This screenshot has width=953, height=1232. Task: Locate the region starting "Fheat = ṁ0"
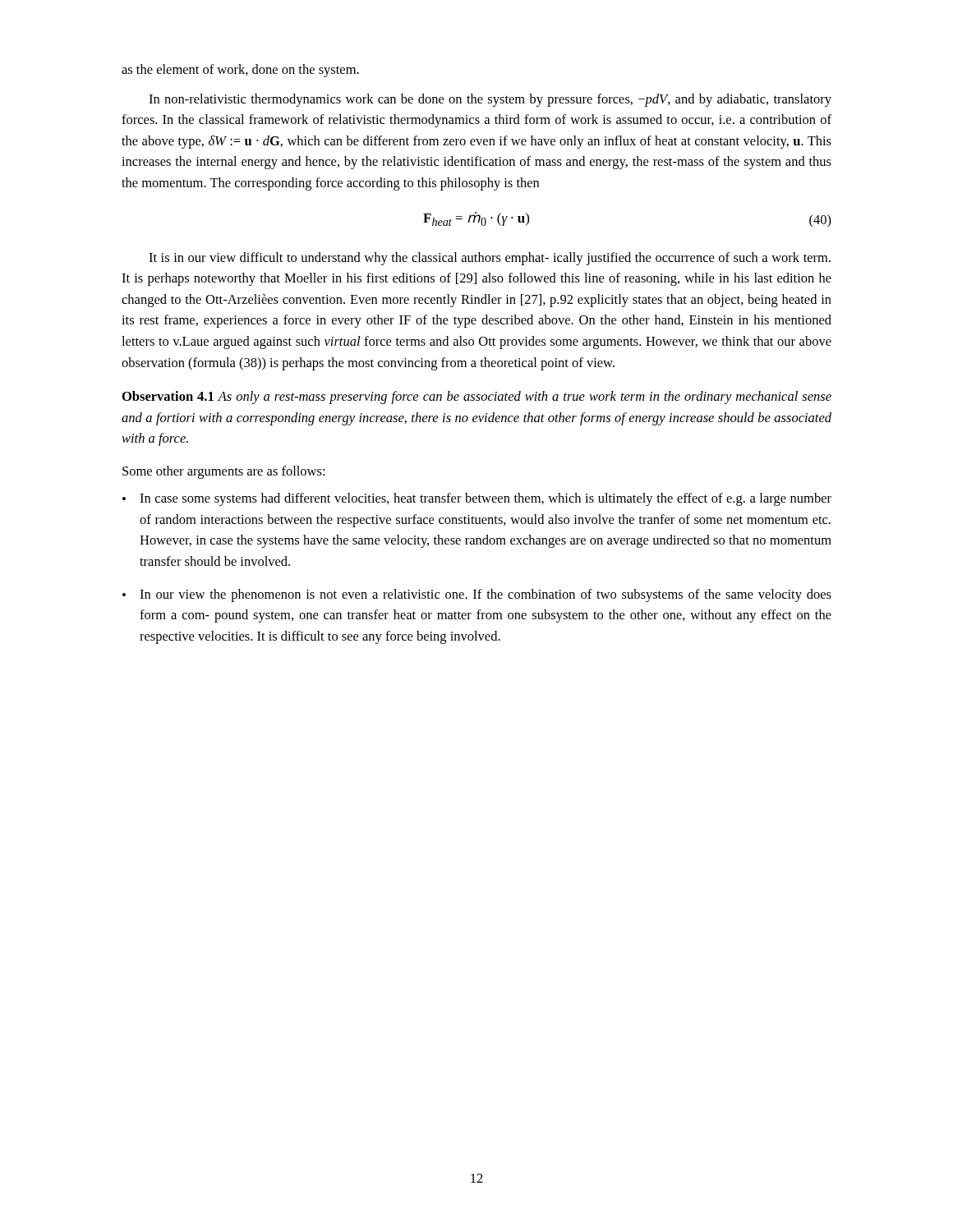pyautogui.click(x=476, y=220)
